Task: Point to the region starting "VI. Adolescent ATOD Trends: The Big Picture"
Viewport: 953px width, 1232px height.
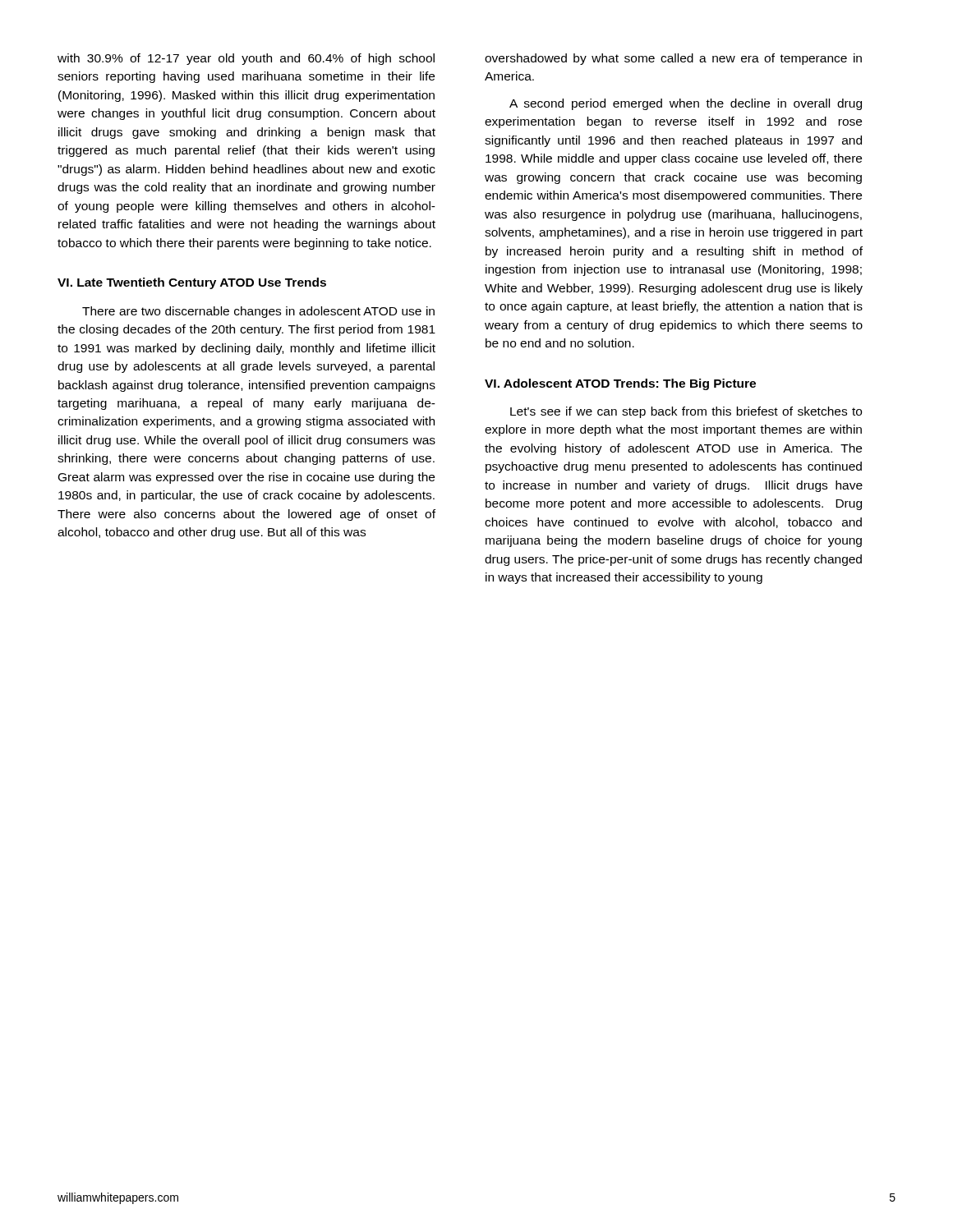Action: [674, 383]
